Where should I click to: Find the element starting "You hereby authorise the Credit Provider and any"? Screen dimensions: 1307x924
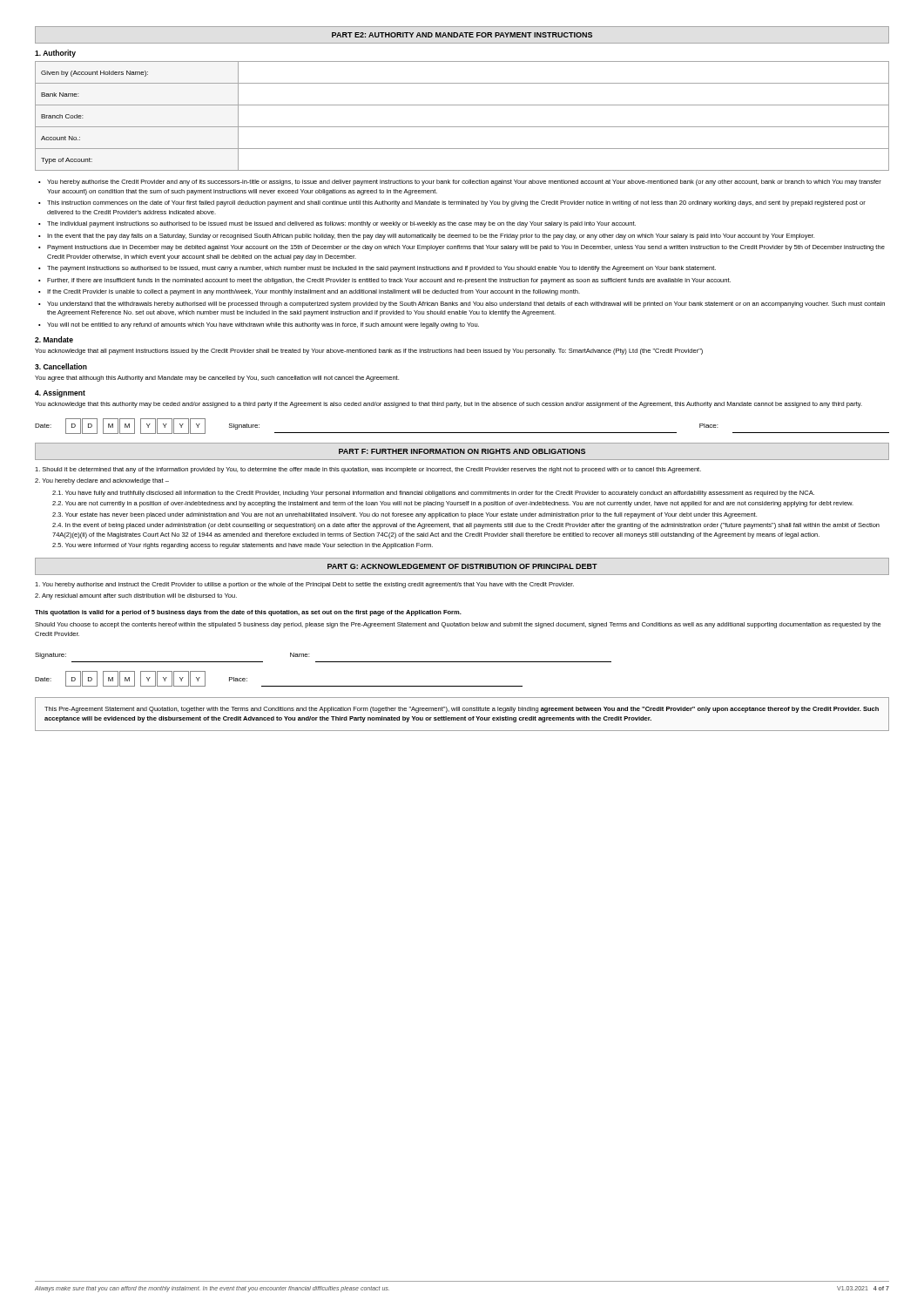(464, 186)
